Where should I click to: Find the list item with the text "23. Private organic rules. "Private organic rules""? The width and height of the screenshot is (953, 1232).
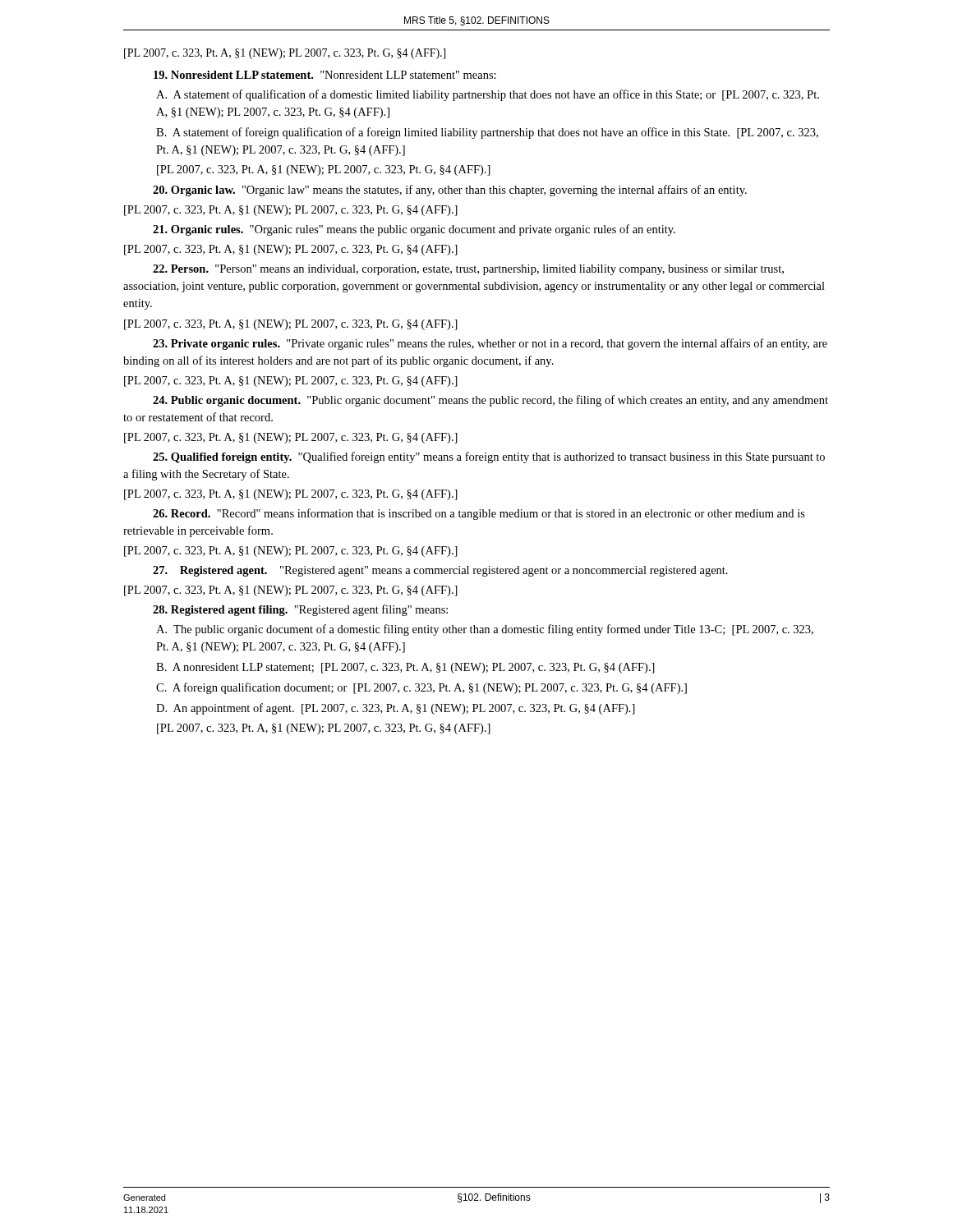tap(476, 362)
